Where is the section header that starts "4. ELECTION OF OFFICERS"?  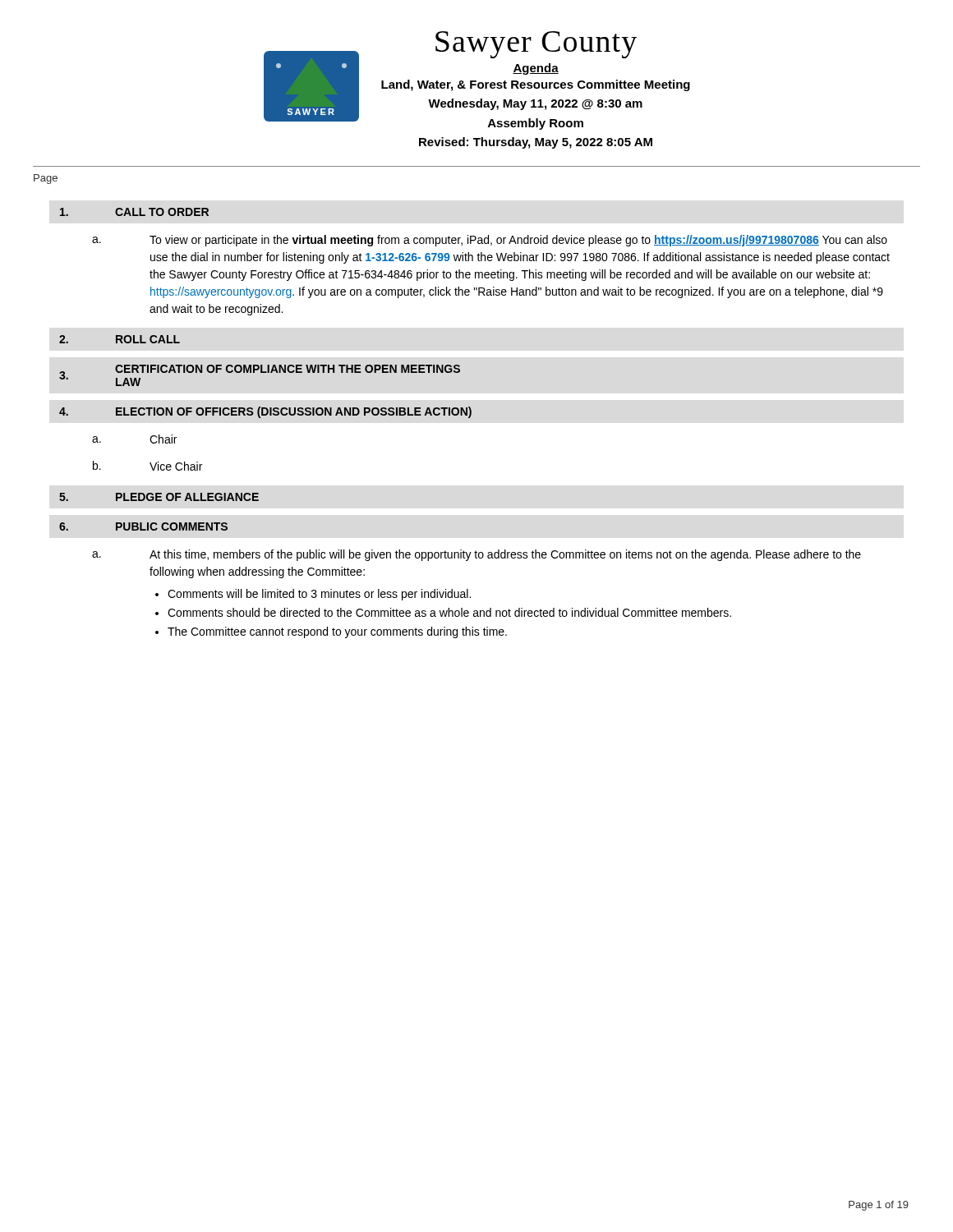pos(476,411)
